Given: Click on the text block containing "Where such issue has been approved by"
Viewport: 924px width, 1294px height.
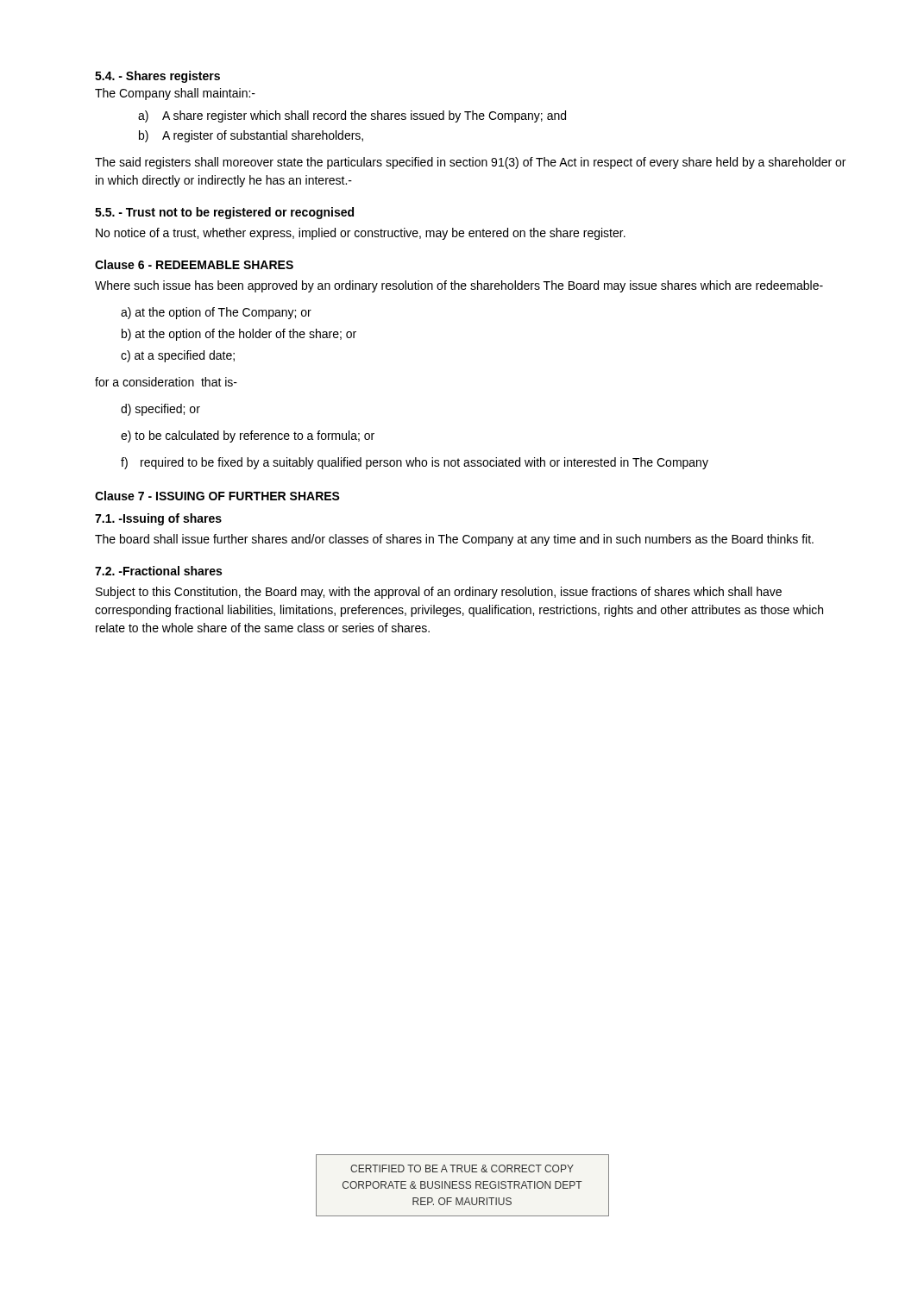Looking at the screenshot, I should coord(459,286).
